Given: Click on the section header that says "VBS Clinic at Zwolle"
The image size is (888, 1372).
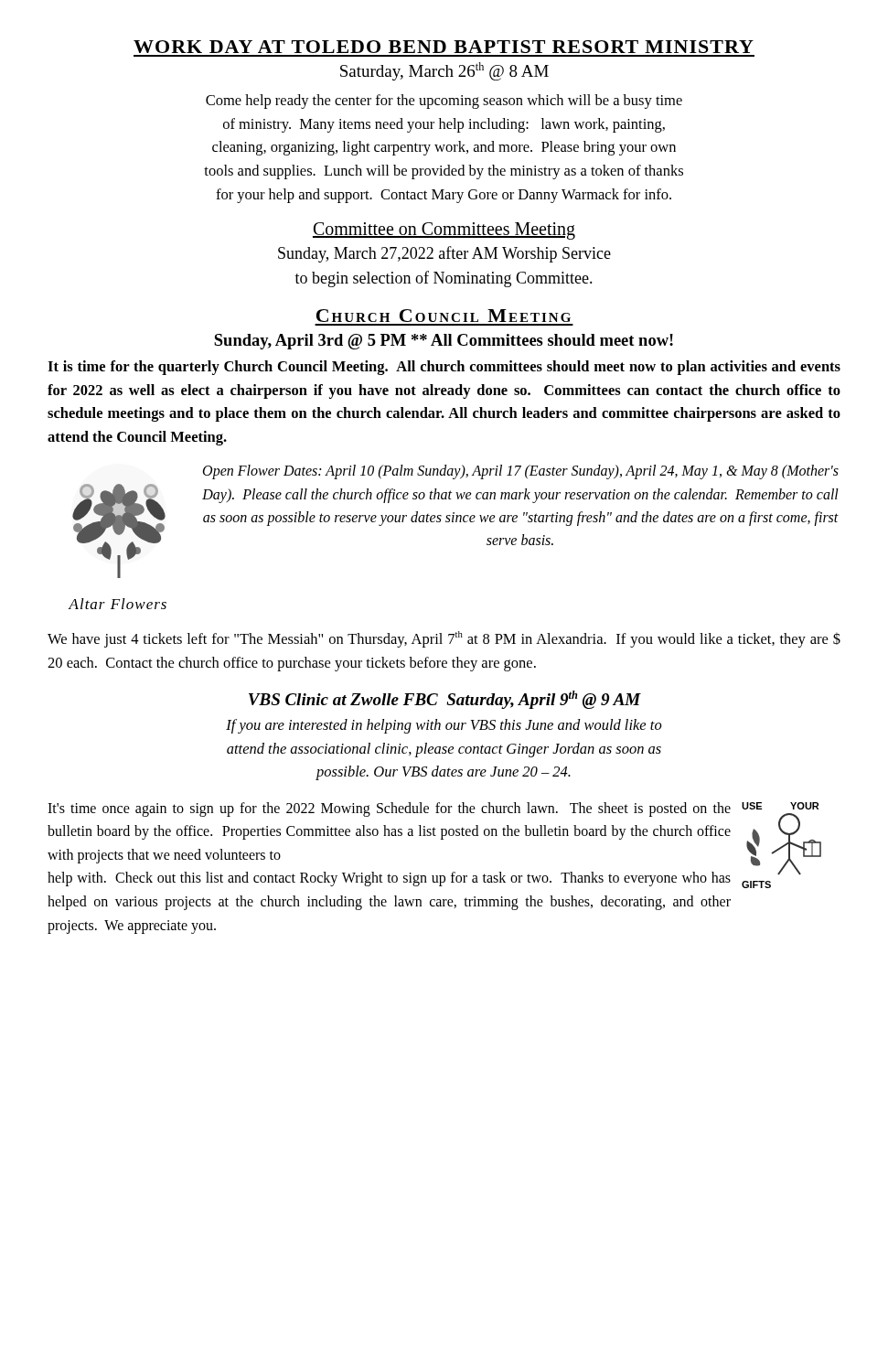Looking at the screenshot, I should point(444,699).
